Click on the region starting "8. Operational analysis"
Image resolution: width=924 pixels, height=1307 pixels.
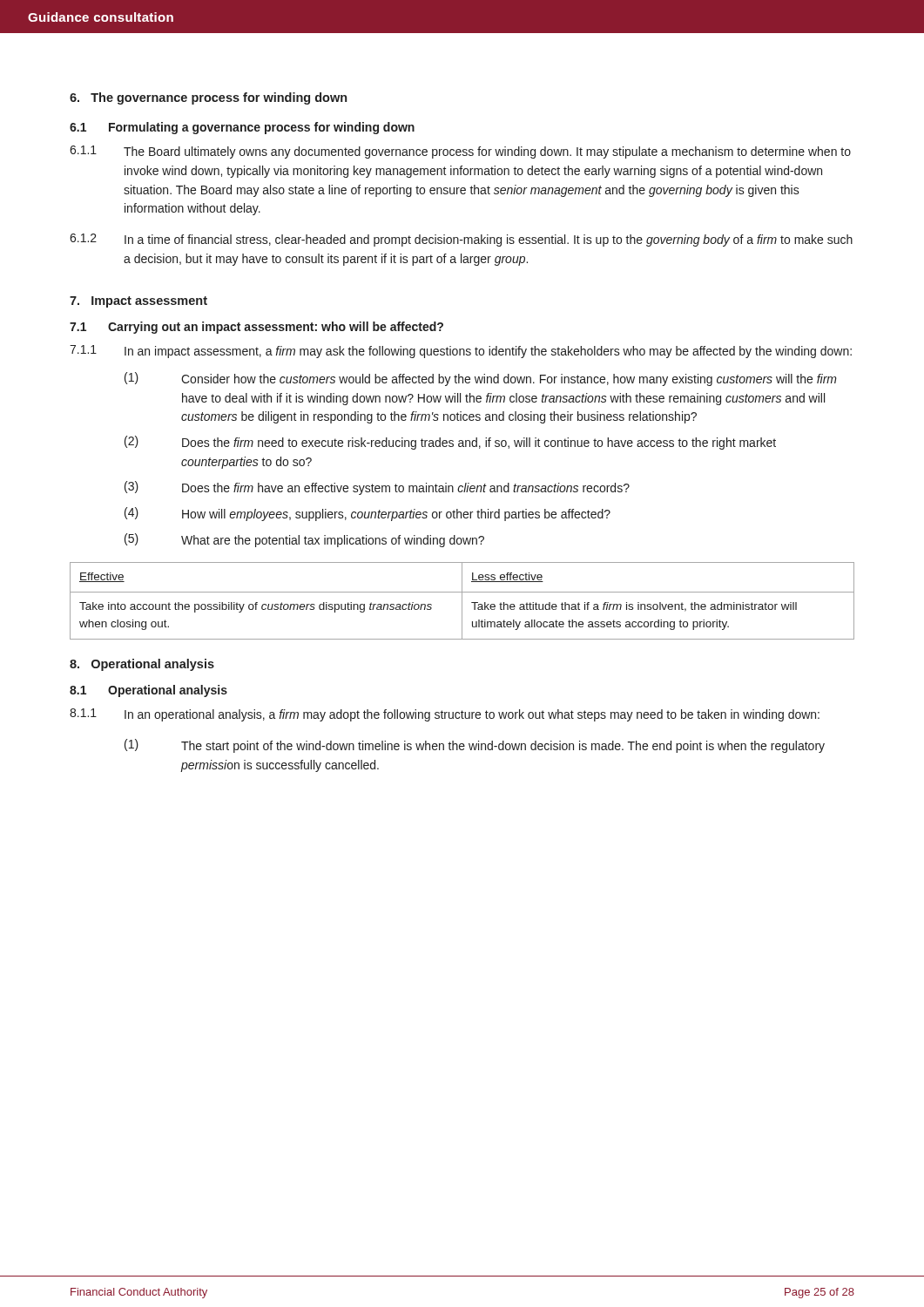pyautogui.click(x=142, y=664)
